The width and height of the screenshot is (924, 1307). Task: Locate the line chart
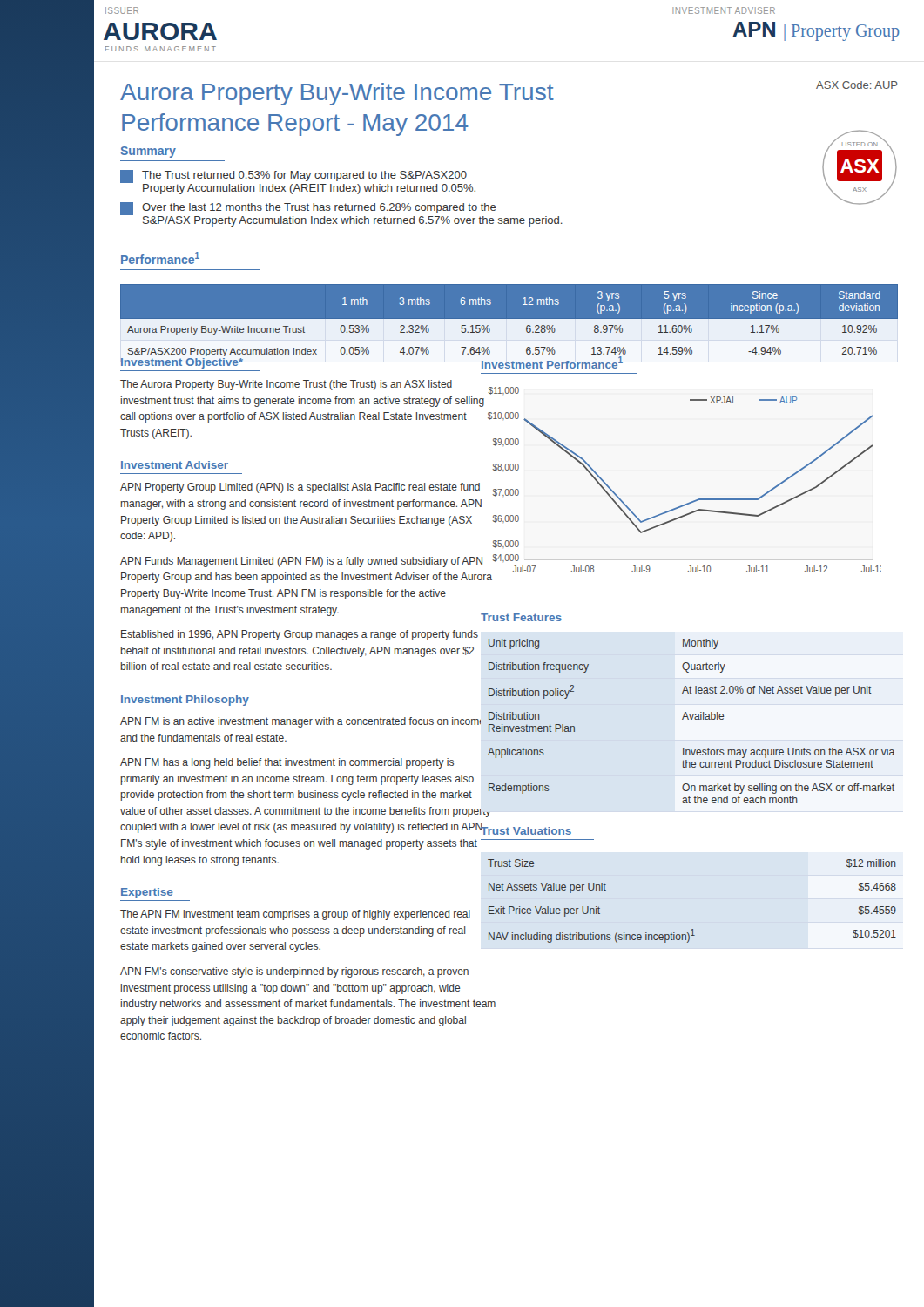[681, 489]
